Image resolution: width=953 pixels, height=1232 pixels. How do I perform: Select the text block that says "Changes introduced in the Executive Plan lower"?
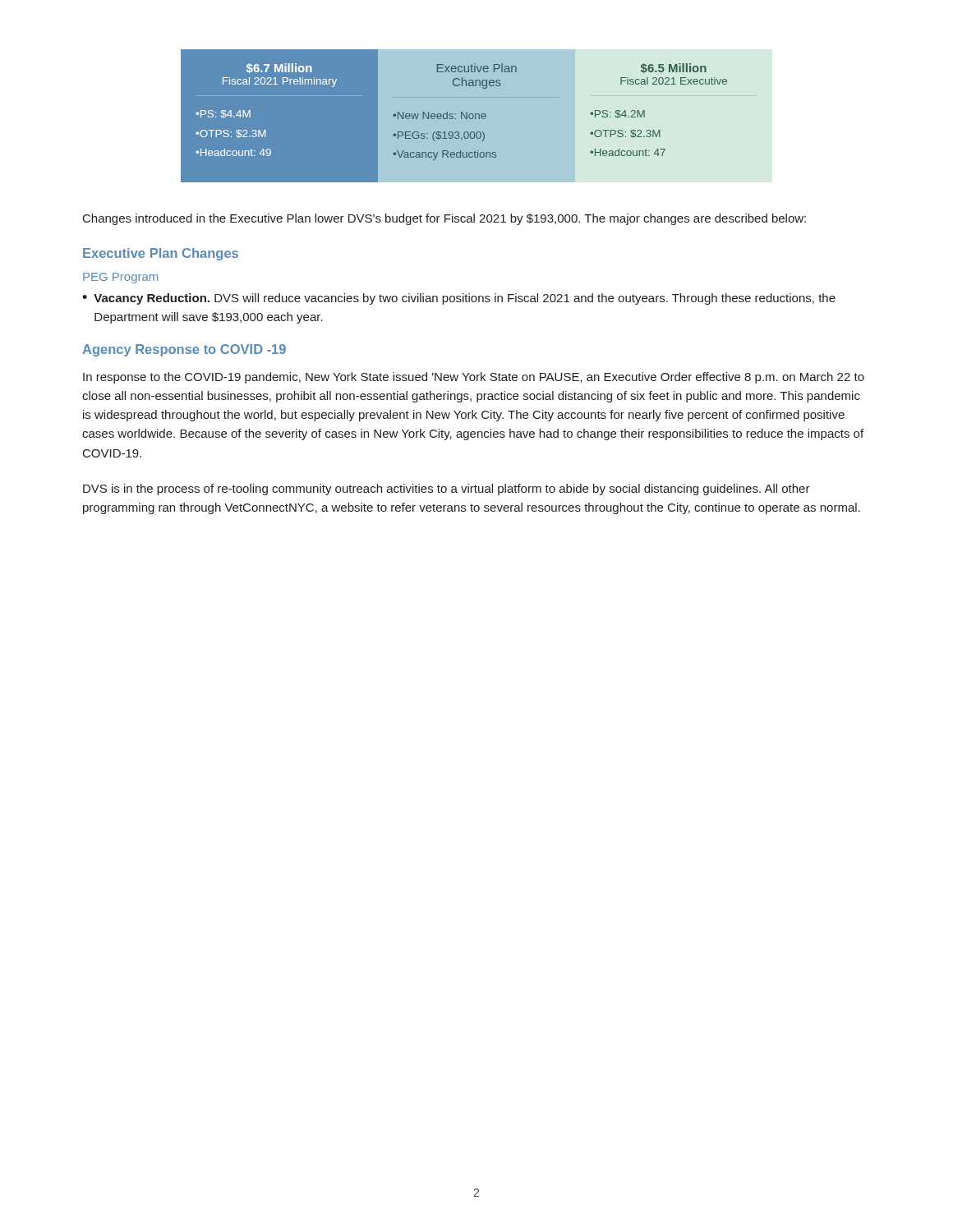coord(445,218)
